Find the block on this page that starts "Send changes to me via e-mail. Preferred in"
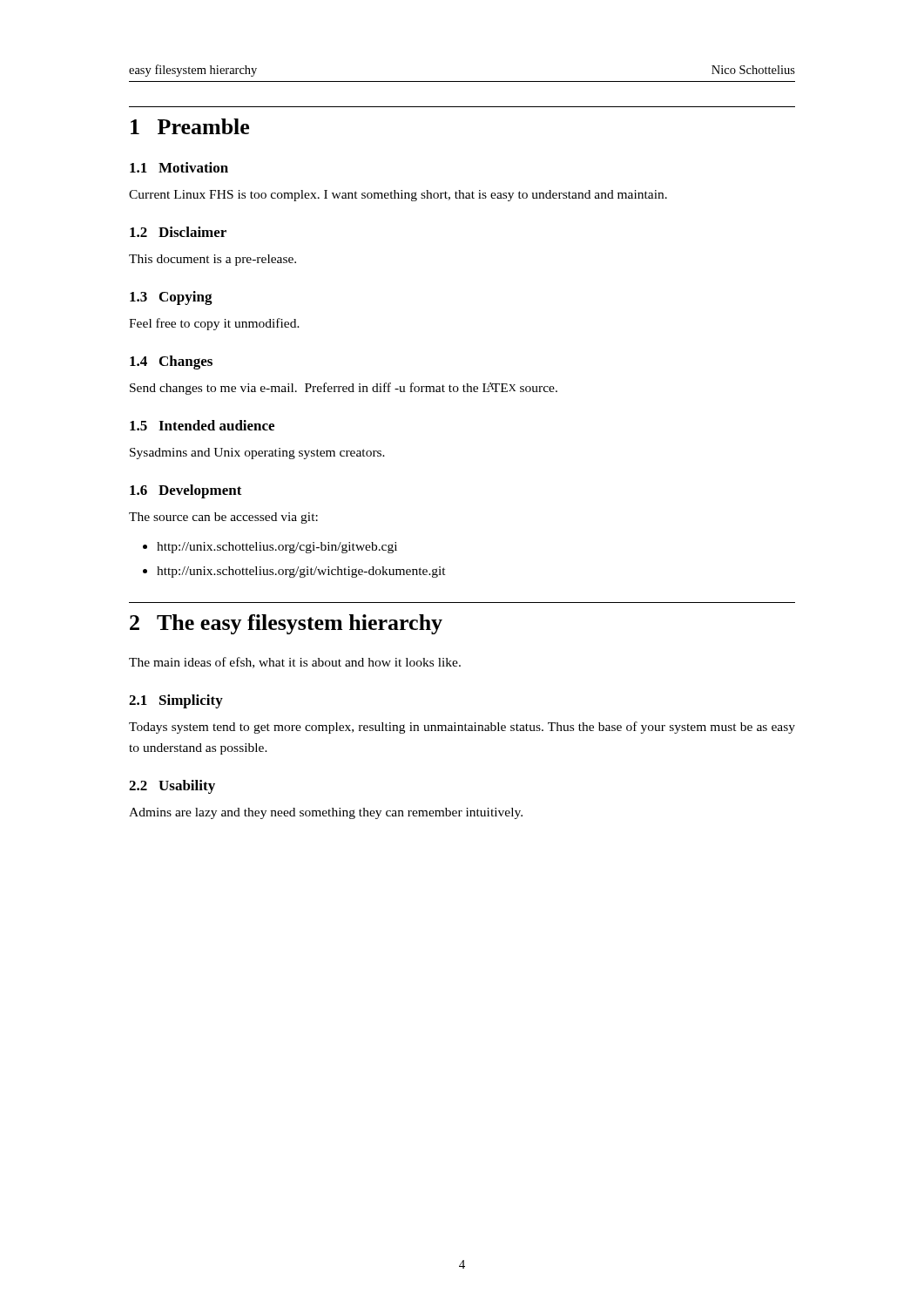The image size is (924, 1307). pos(462,388)
